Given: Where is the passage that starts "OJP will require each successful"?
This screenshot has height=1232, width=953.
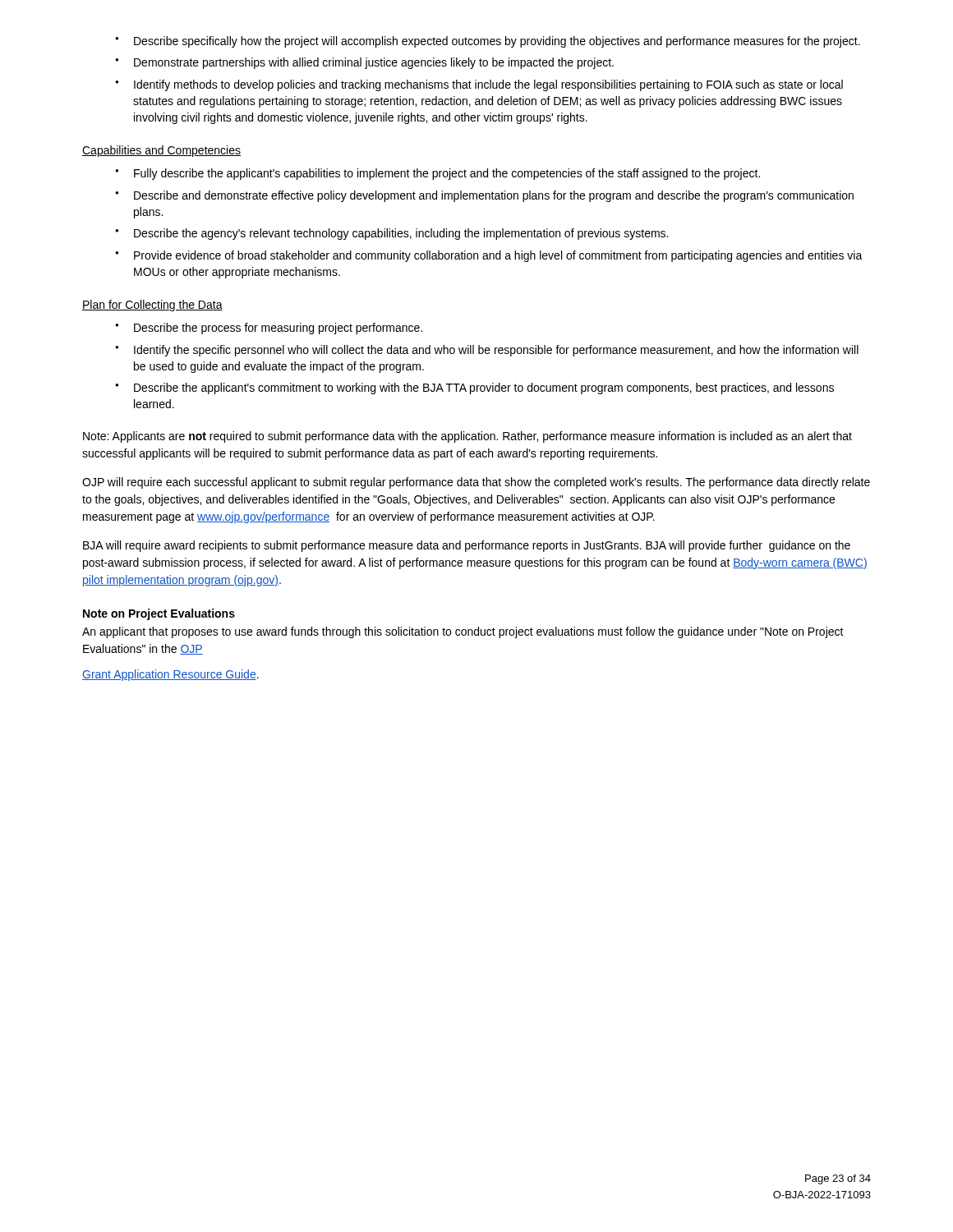Looking at the screenshot, I should click(476, 499).
